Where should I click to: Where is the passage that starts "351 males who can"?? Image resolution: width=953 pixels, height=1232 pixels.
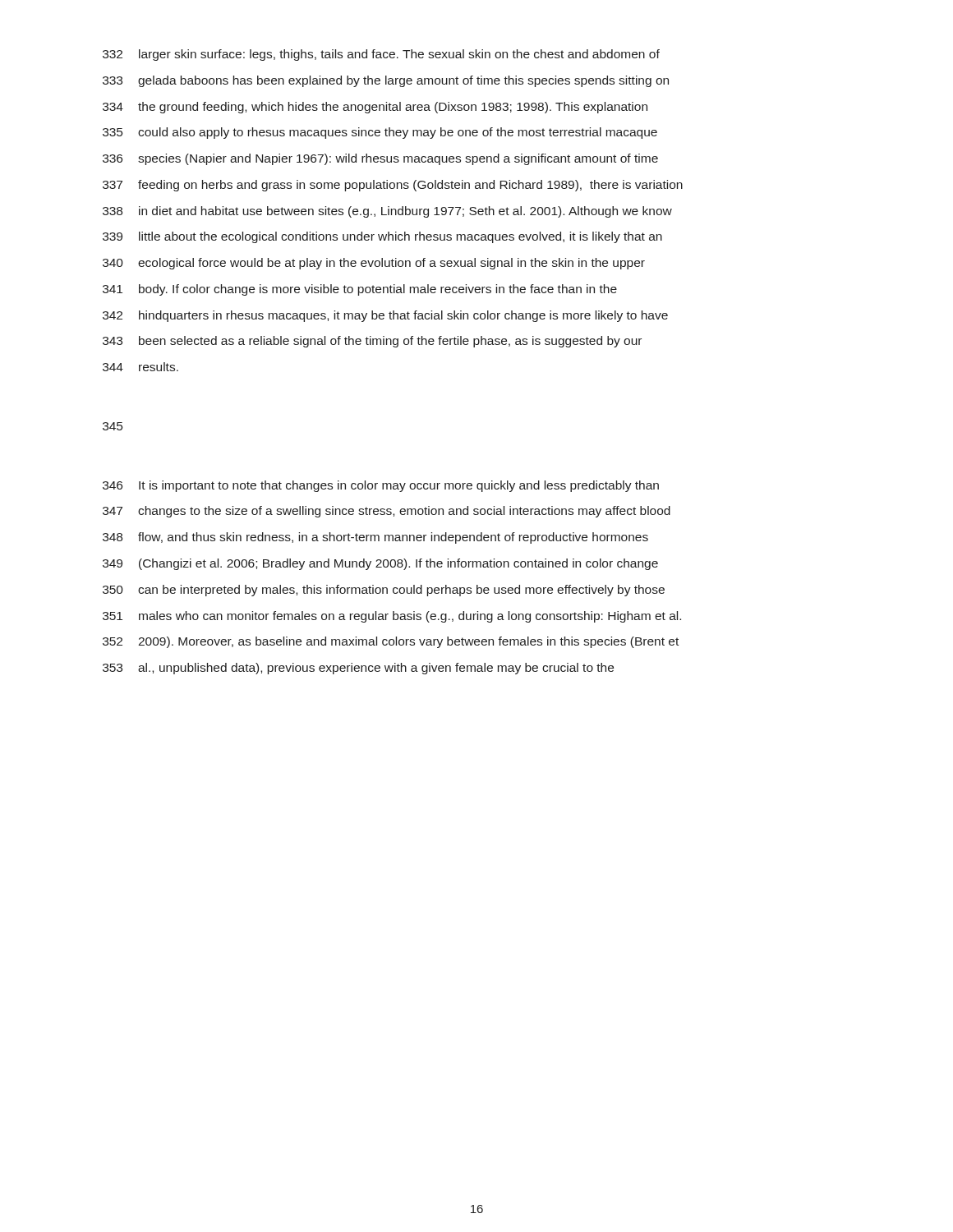coord(476,616)
